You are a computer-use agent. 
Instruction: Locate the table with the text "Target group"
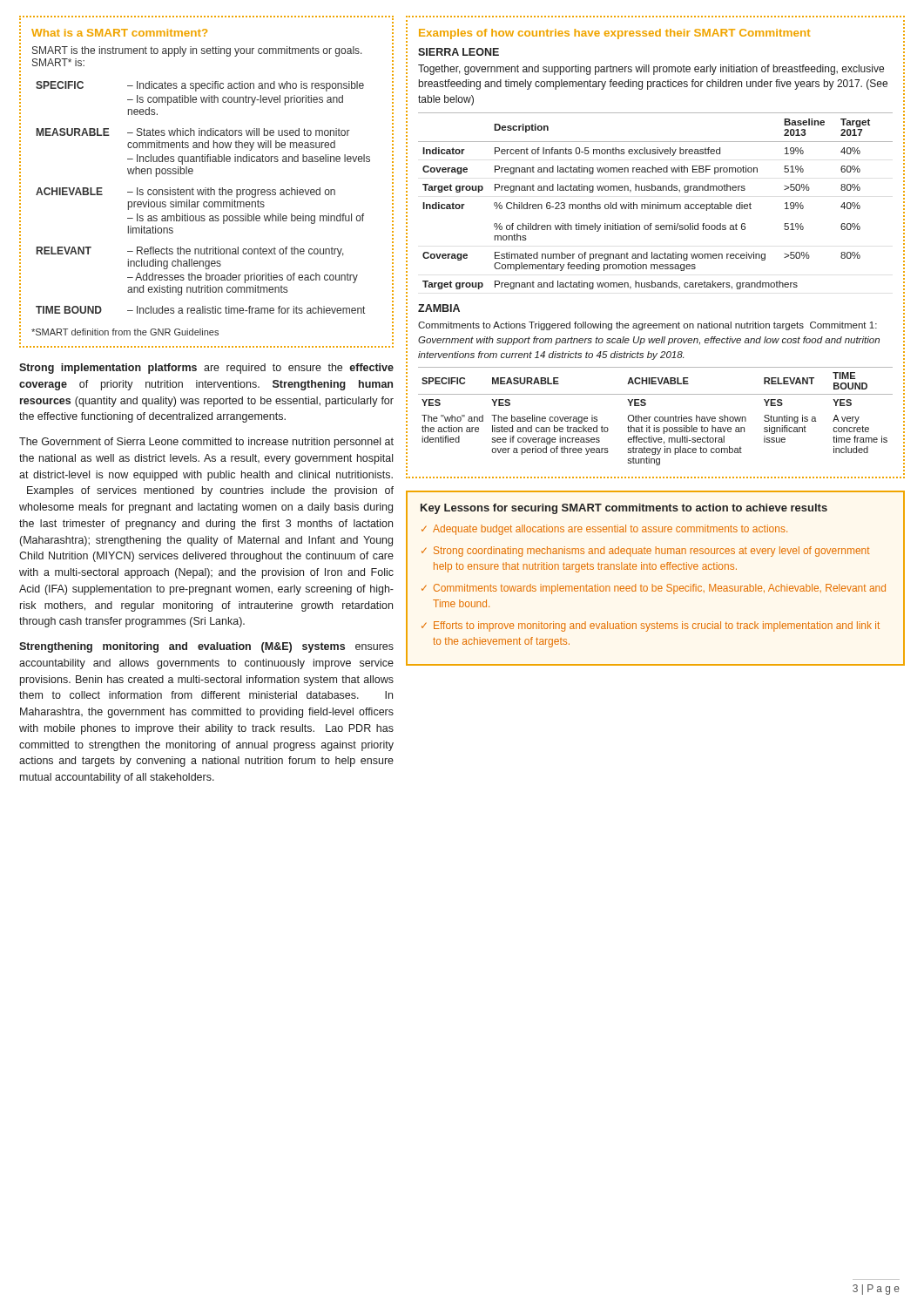(x=655, y=203)
